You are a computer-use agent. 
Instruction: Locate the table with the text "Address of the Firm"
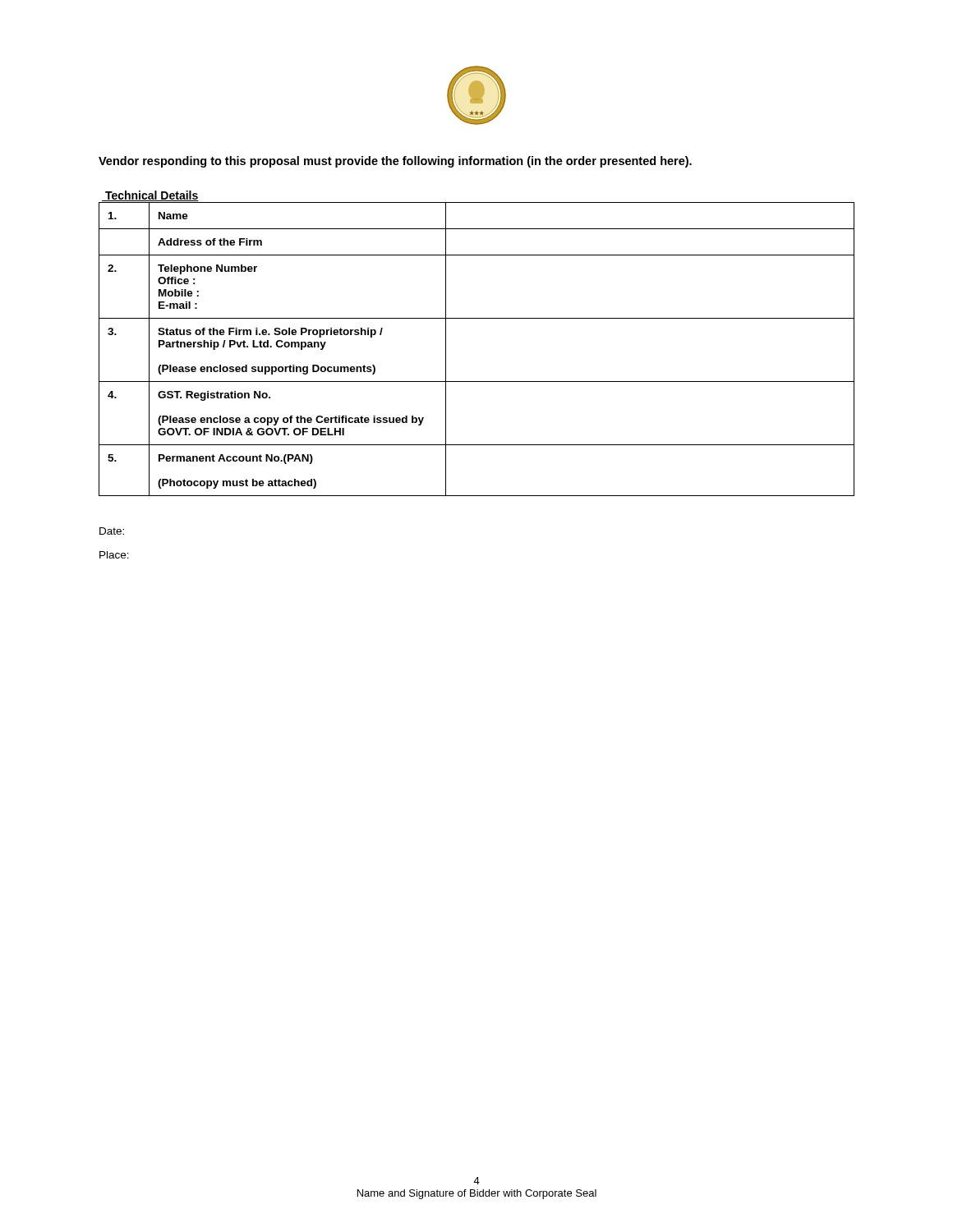point(476,349)
